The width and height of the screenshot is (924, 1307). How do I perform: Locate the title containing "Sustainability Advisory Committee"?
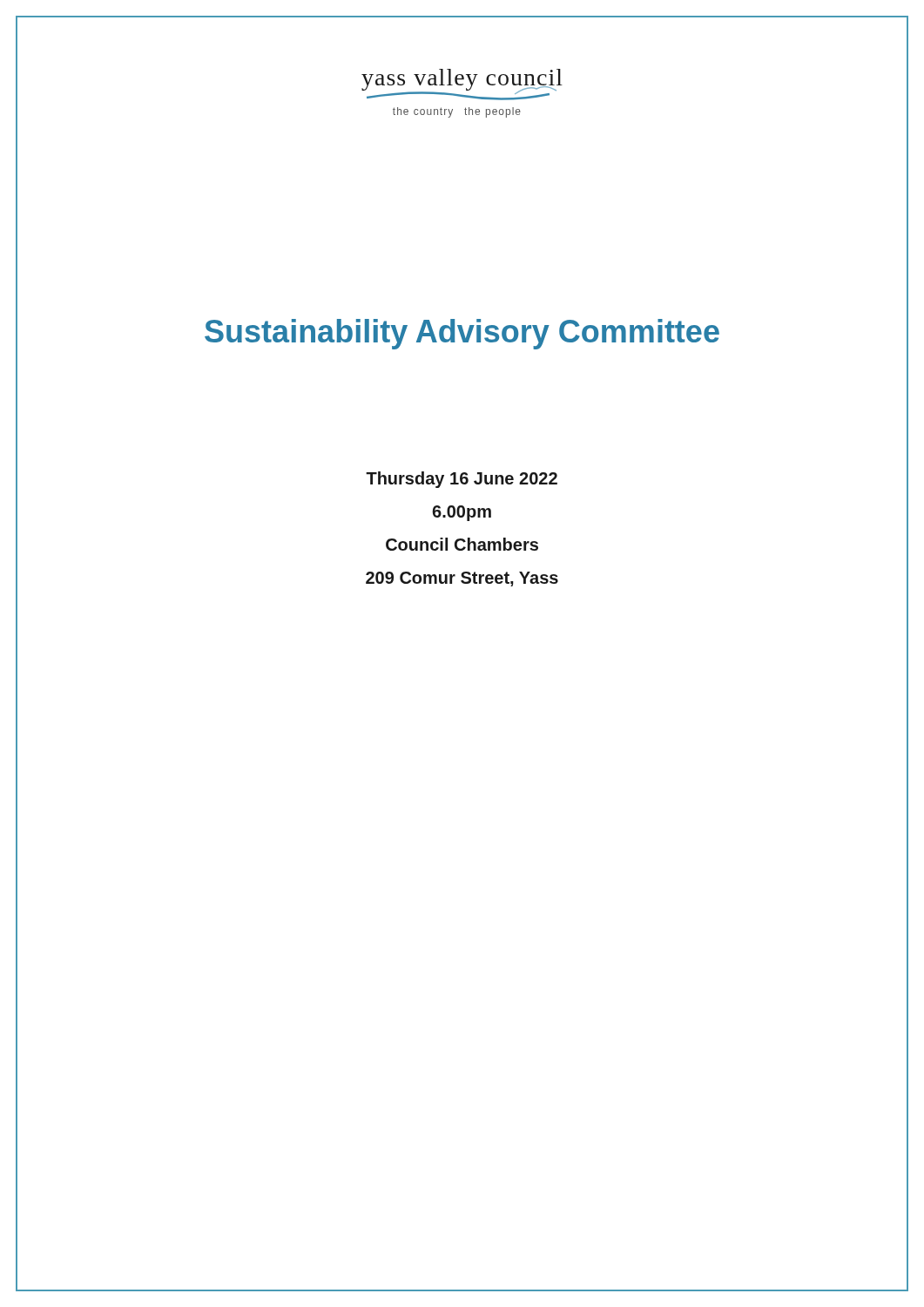(x=462, y=332)
